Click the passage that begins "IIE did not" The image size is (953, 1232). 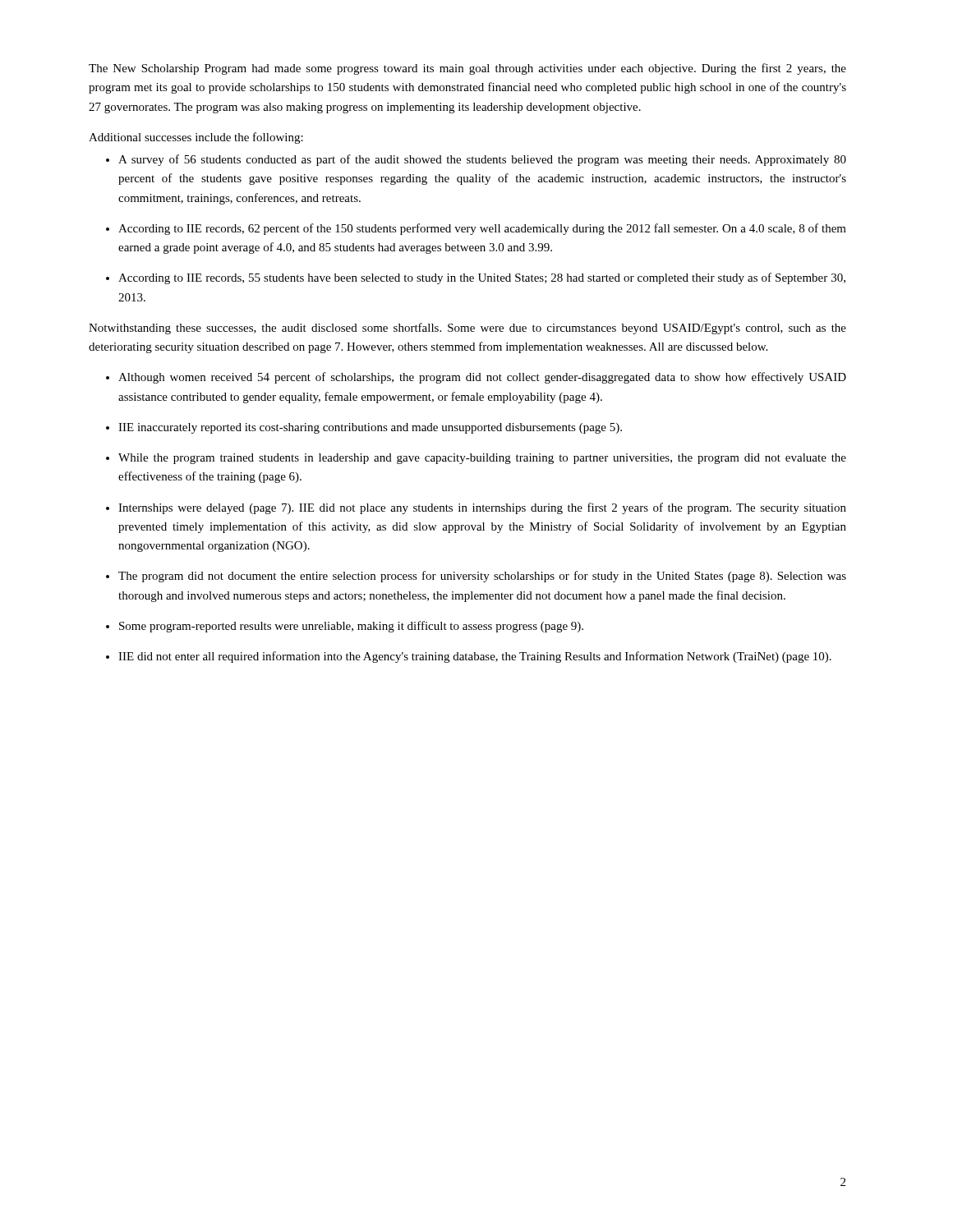click(x=475, y=656)
